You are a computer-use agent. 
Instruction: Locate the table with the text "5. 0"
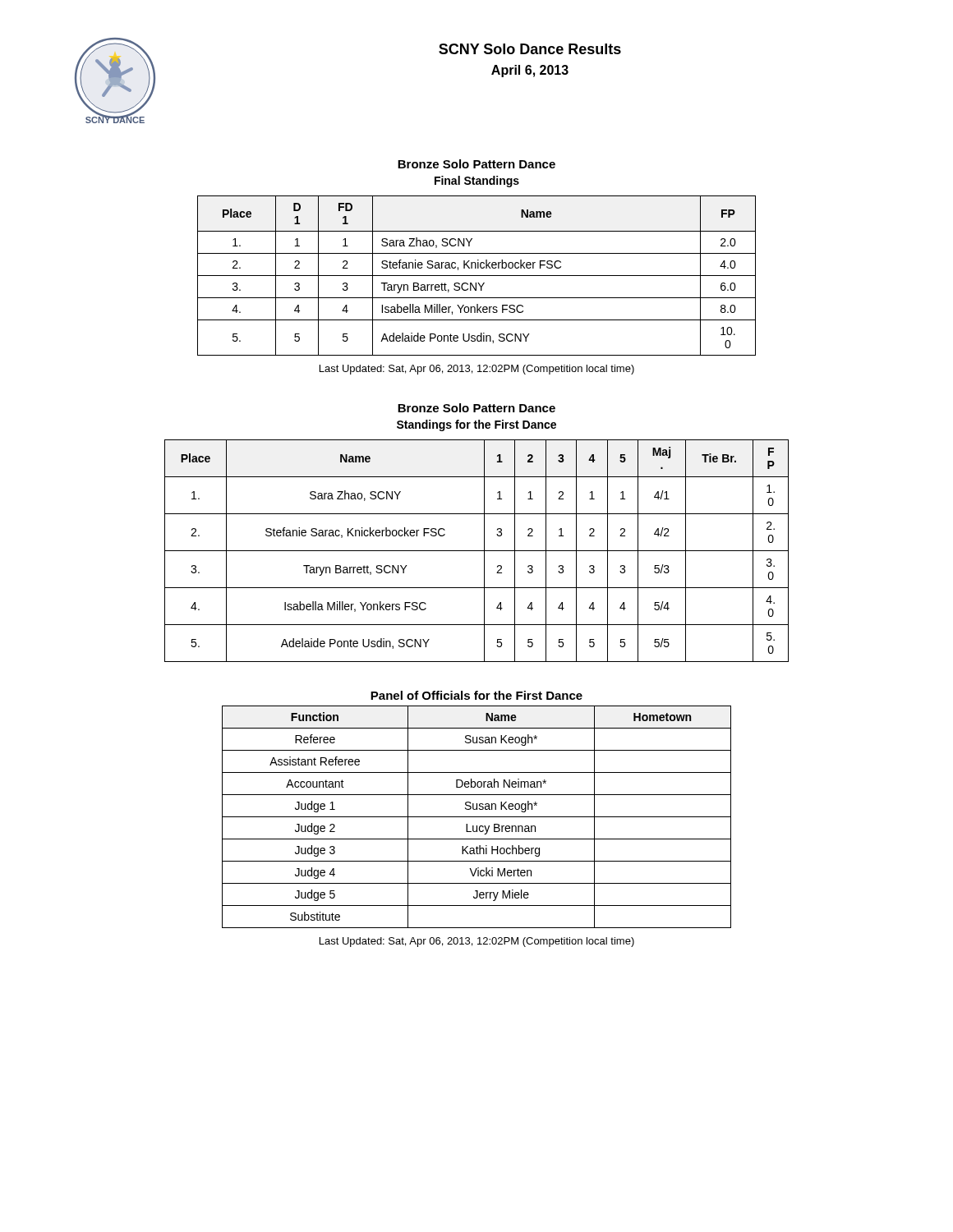(x=476, y=551)
